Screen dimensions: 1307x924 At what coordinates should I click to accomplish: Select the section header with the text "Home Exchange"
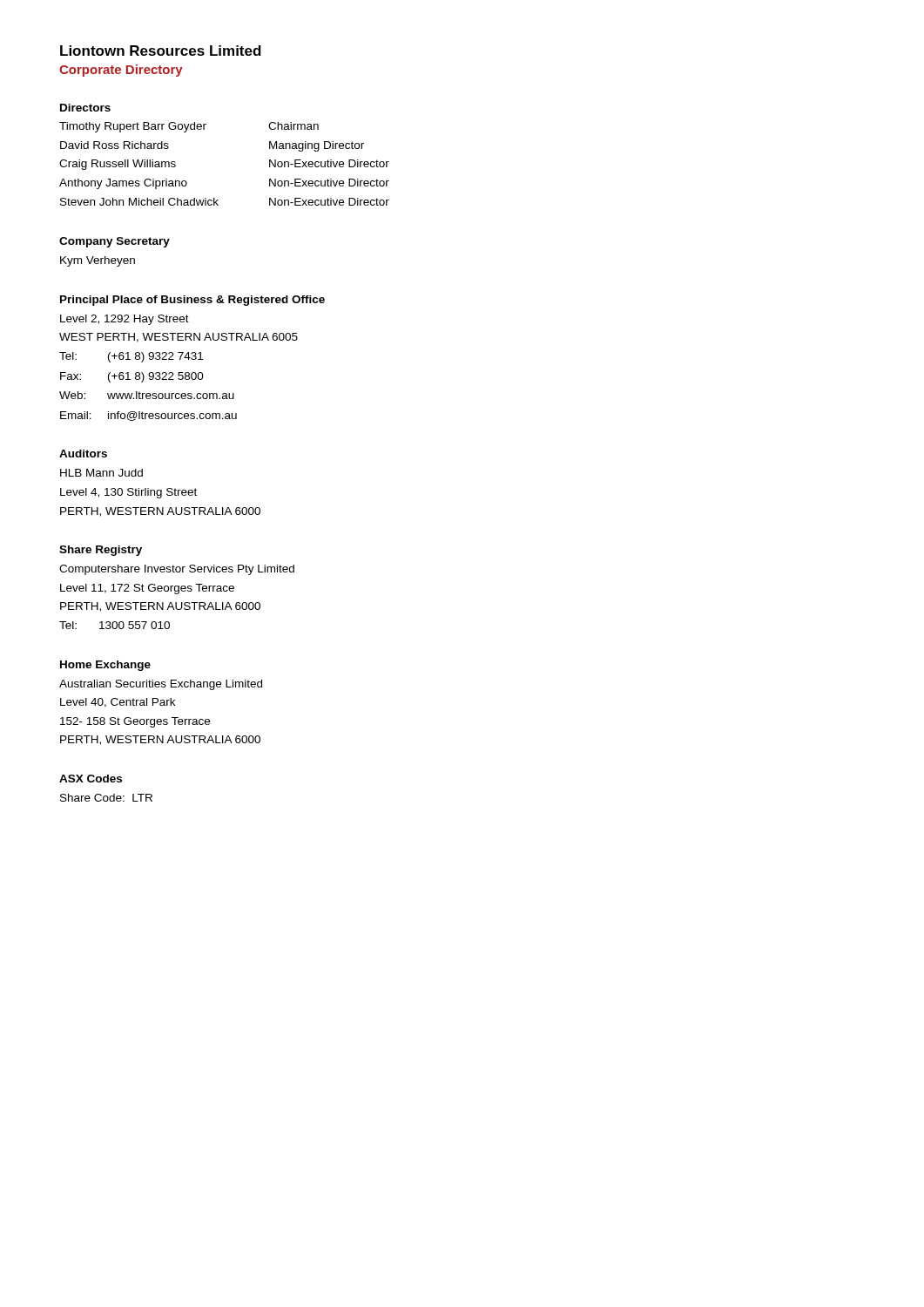pos(105,664)
